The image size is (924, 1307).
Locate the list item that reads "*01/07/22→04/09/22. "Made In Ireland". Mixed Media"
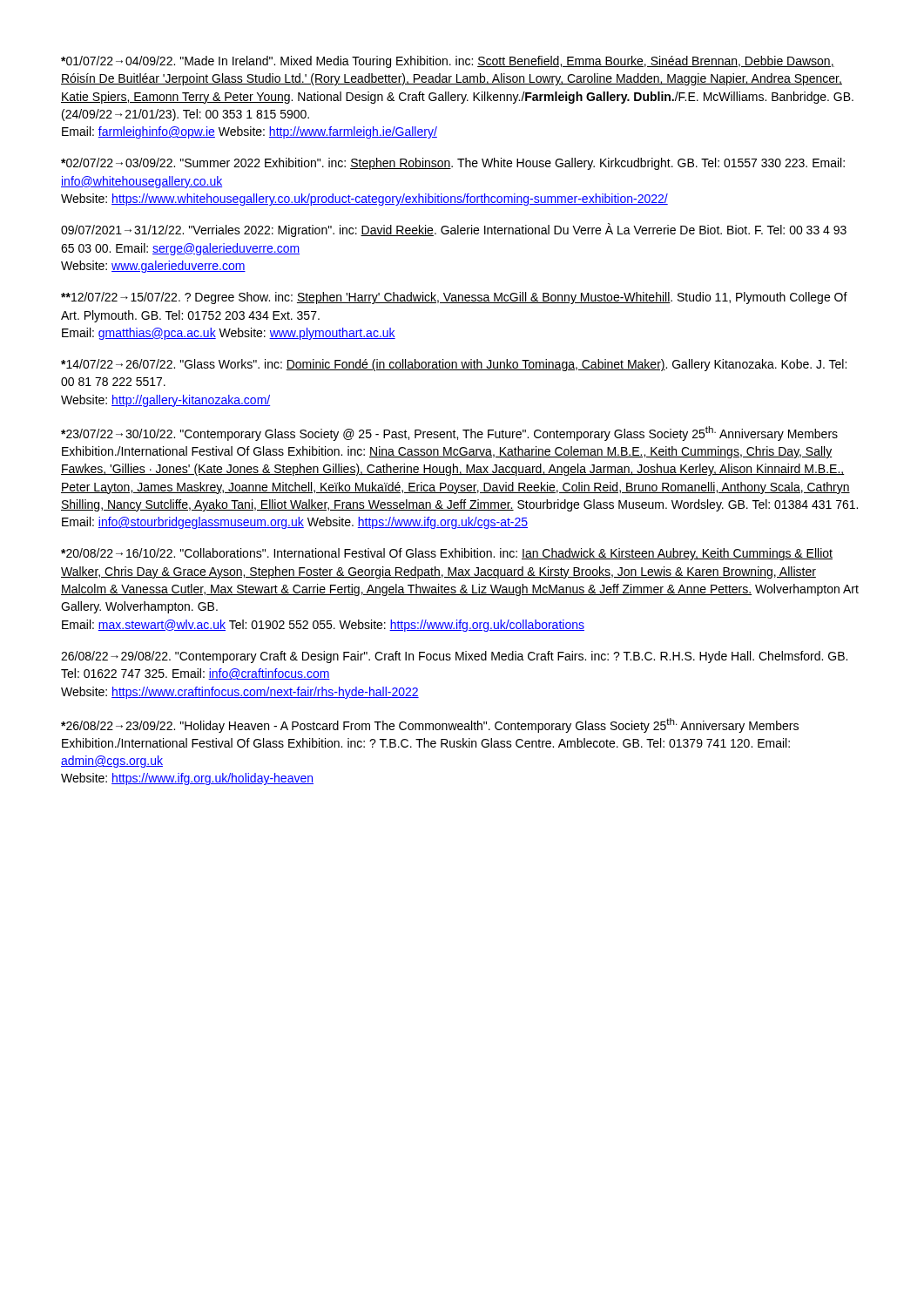pyautogui.click(x=458, y=96)
